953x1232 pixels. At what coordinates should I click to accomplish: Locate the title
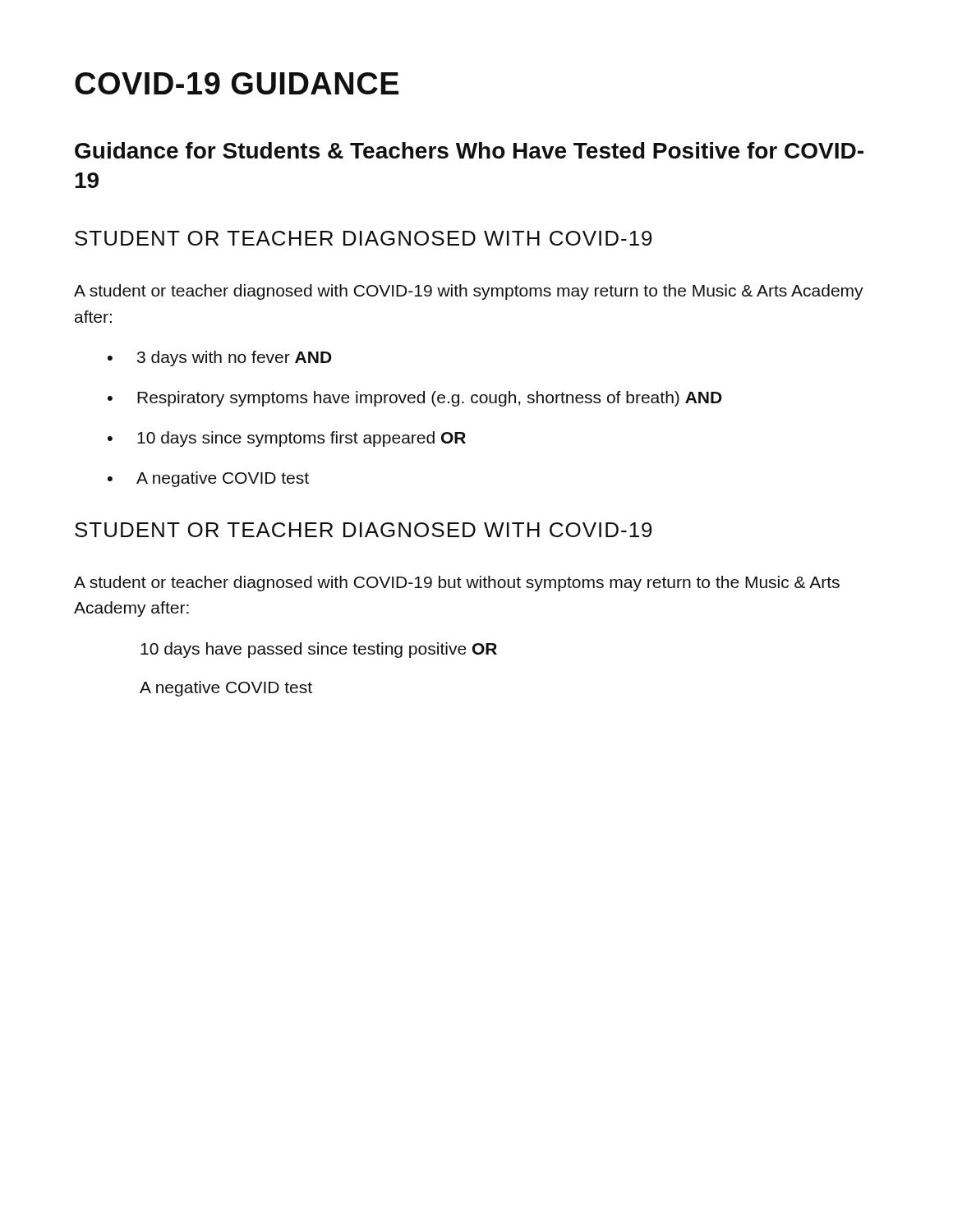point(237,84)
